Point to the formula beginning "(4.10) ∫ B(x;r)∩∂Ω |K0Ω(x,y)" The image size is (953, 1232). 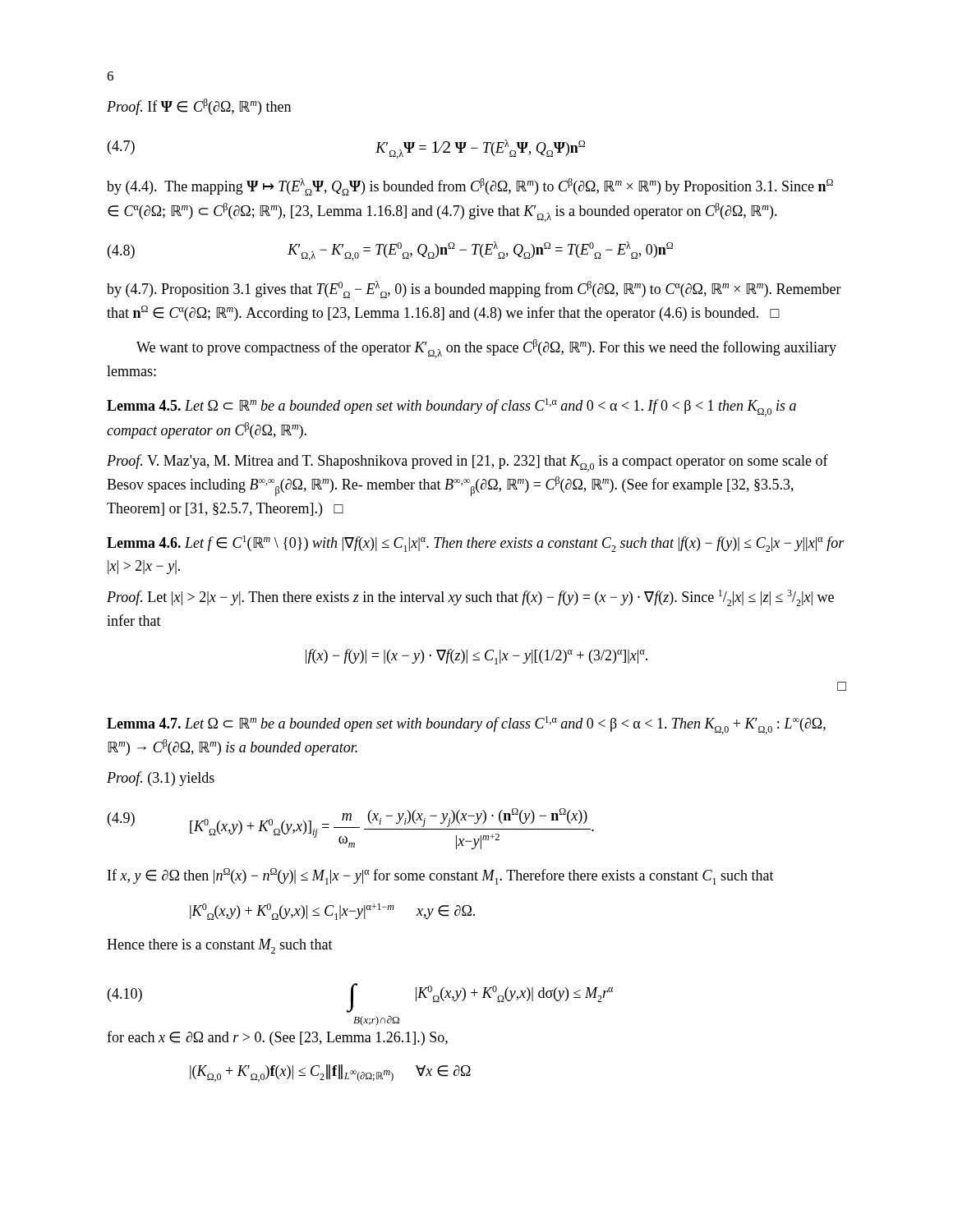[x=452, y=994]
